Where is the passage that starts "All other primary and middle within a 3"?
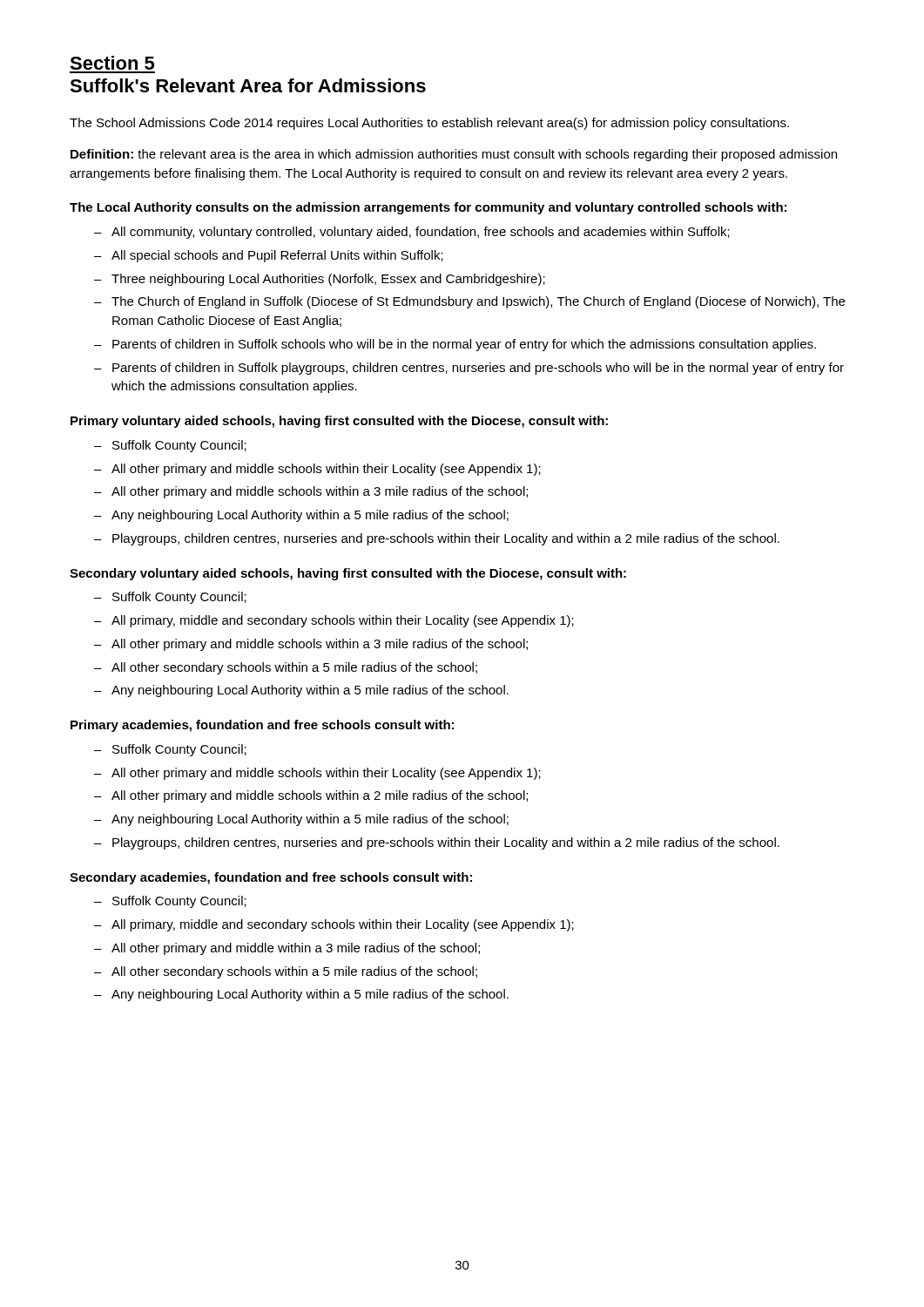This screenshot has width=924, height=1307. point(296,947)
